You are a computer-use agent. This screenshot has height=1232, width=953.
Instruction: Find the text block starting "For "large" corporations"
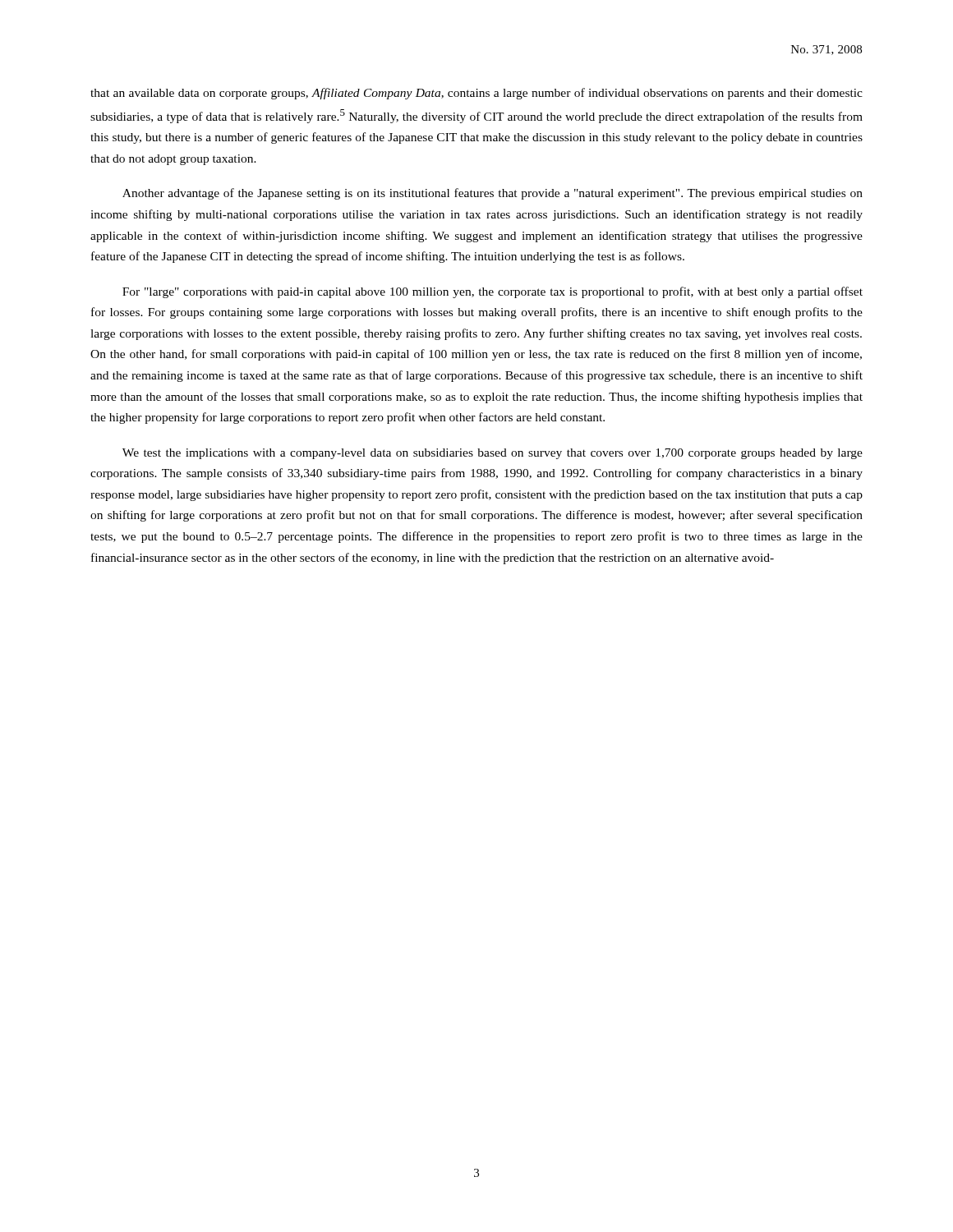tap(476, 354)
